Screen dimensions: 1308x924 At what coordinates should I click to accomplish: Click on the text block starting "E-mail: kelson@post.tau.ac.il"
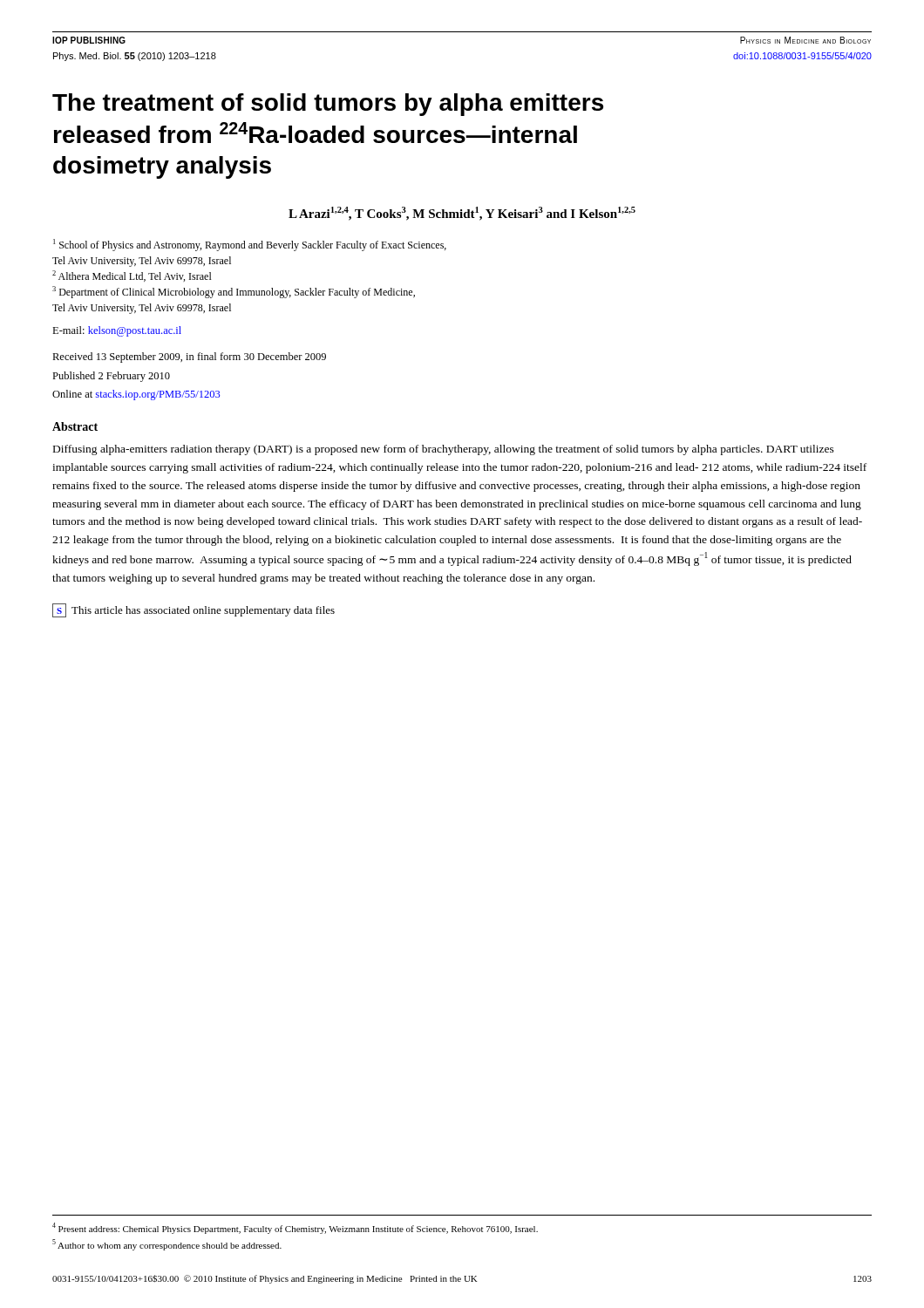click(x=117, y=331)
